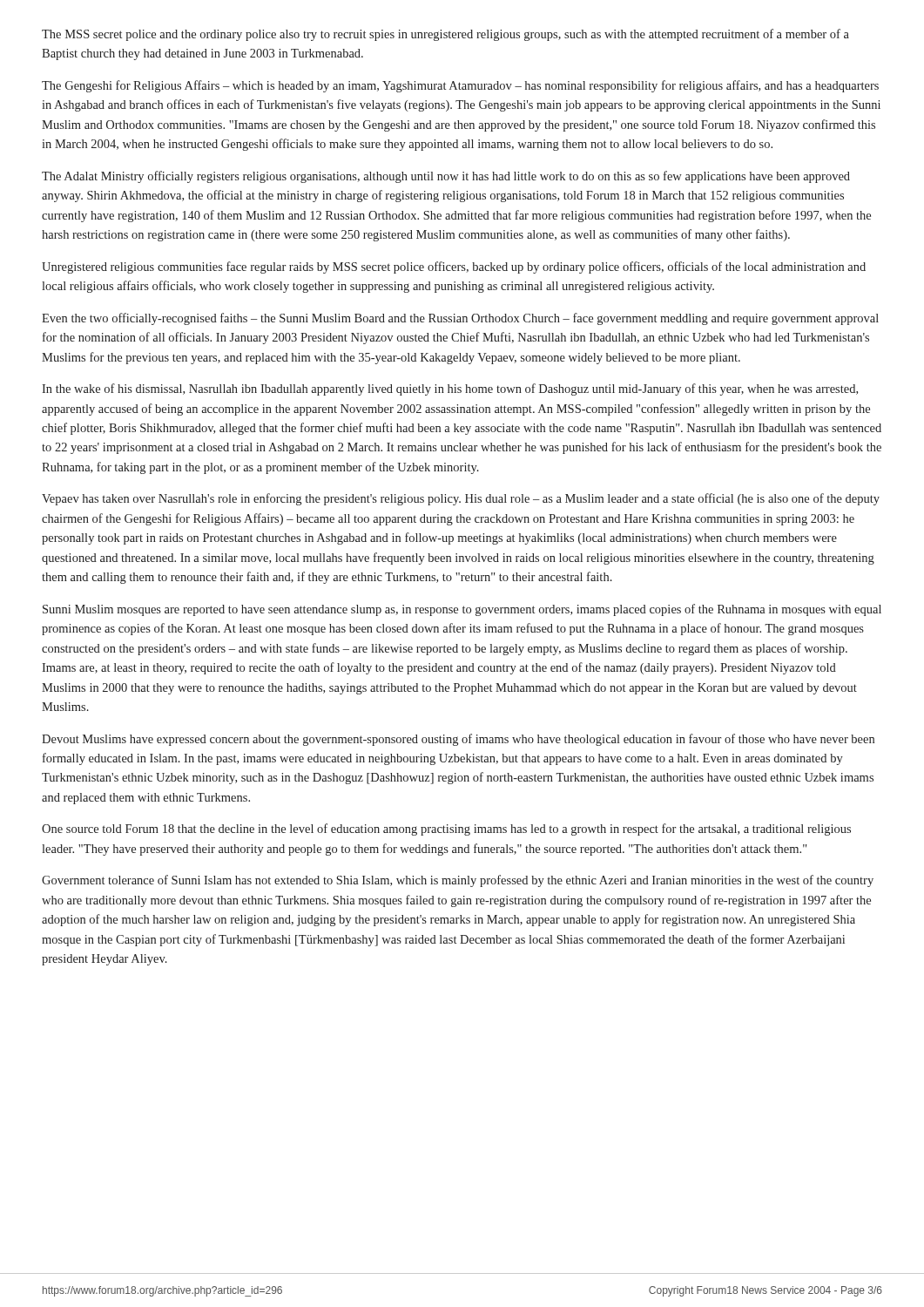This screenshot has width=924, height=1307.
Task: Locate the text block containing "Vepaev has taken over Nasrullah's role in"
Action: 461,538
